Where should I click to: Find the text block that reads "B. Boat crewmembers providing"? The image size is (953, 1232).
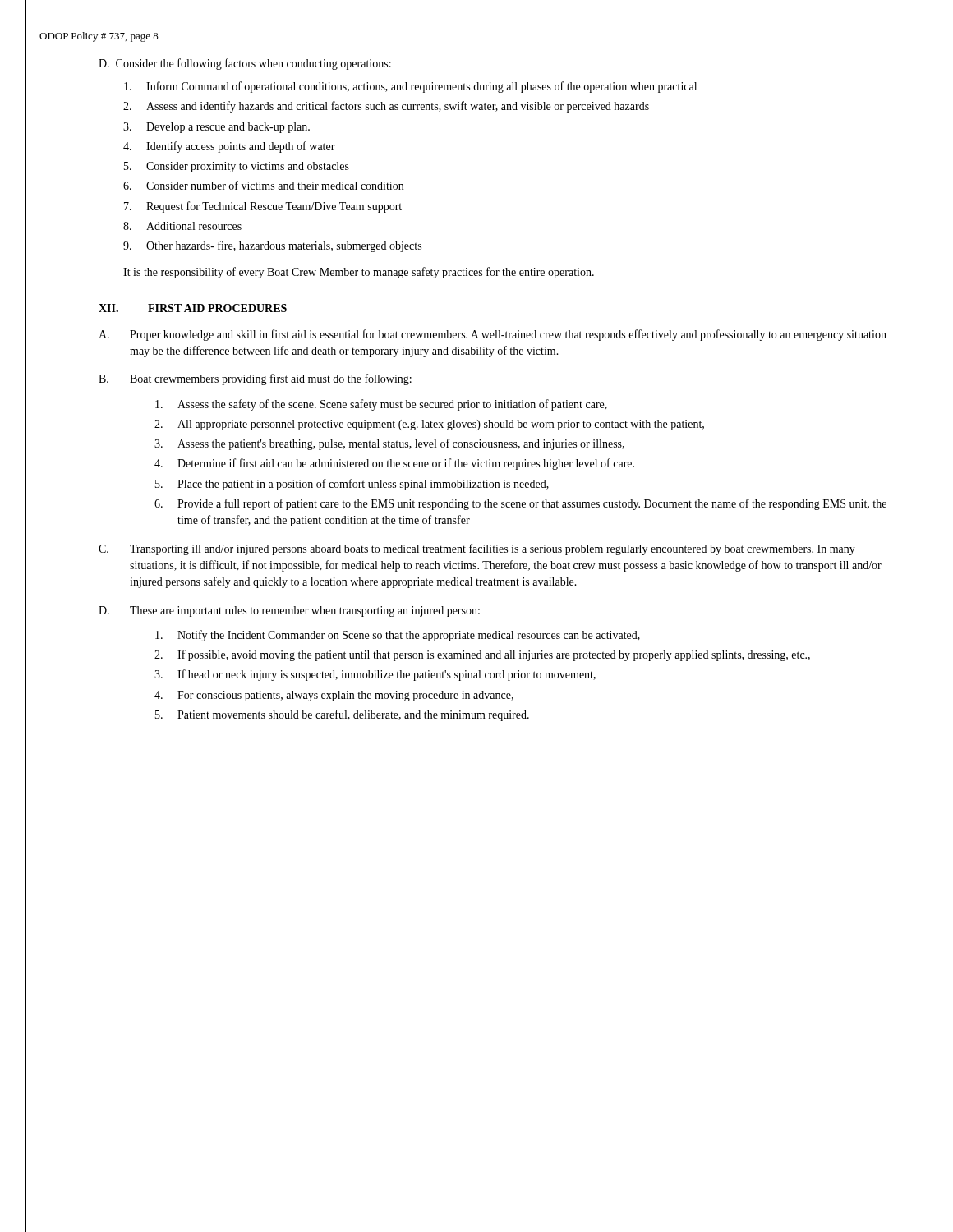tap(255, 379)
